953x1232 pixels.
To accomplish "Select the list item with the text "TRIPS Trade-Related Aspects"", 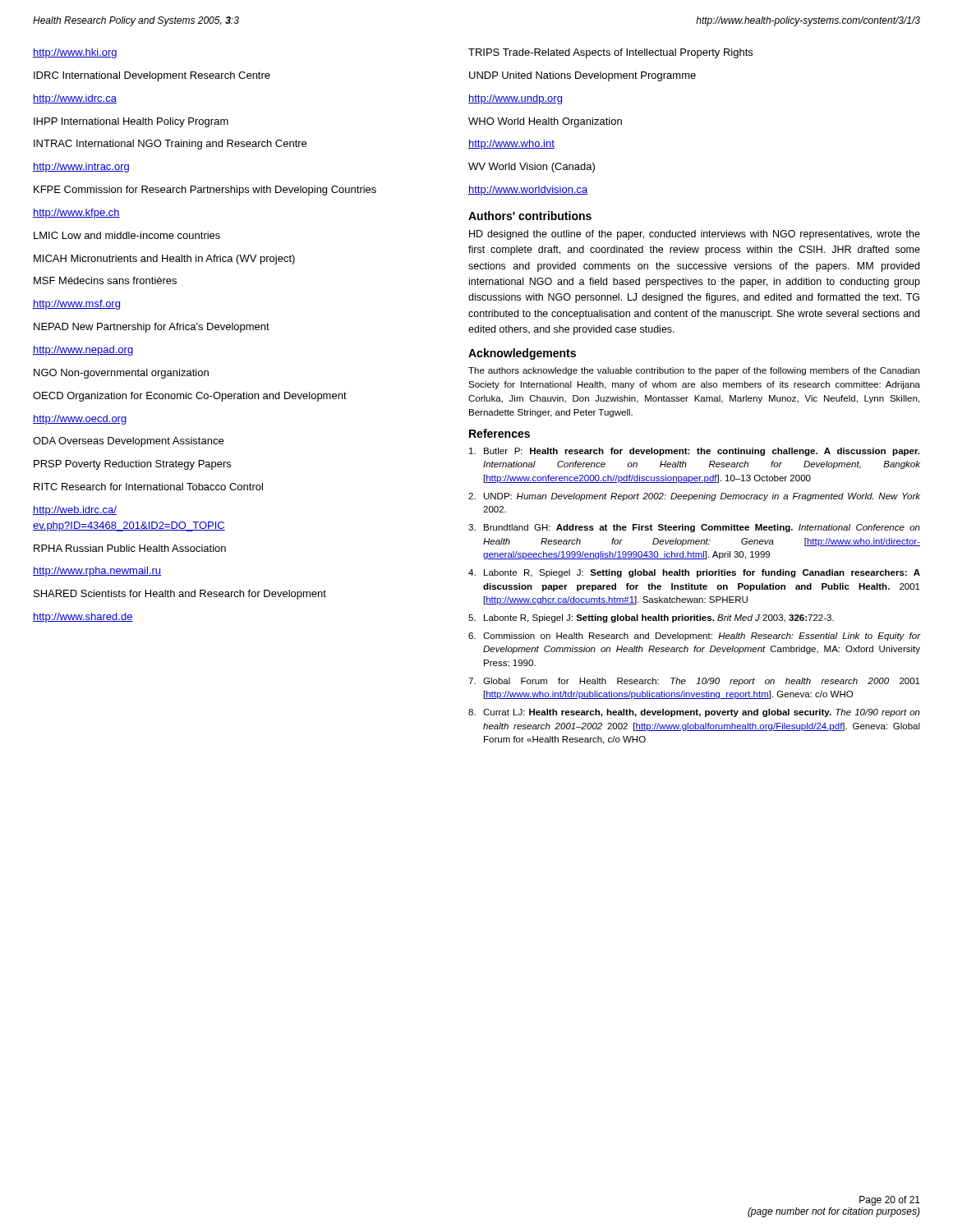I will point(611,52).
